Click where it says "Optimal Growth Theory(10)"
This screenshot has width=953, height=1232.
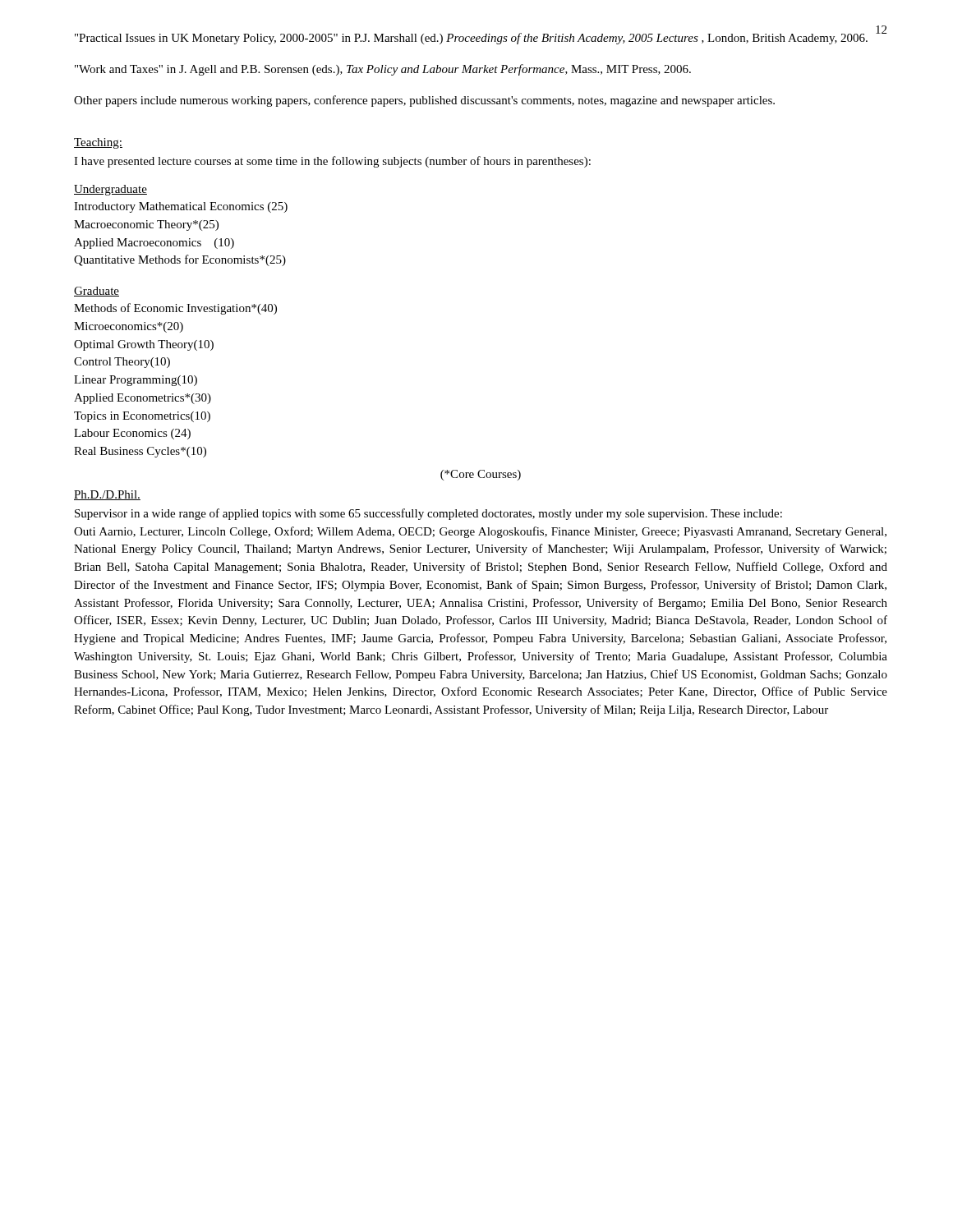(x=144, y=344)
